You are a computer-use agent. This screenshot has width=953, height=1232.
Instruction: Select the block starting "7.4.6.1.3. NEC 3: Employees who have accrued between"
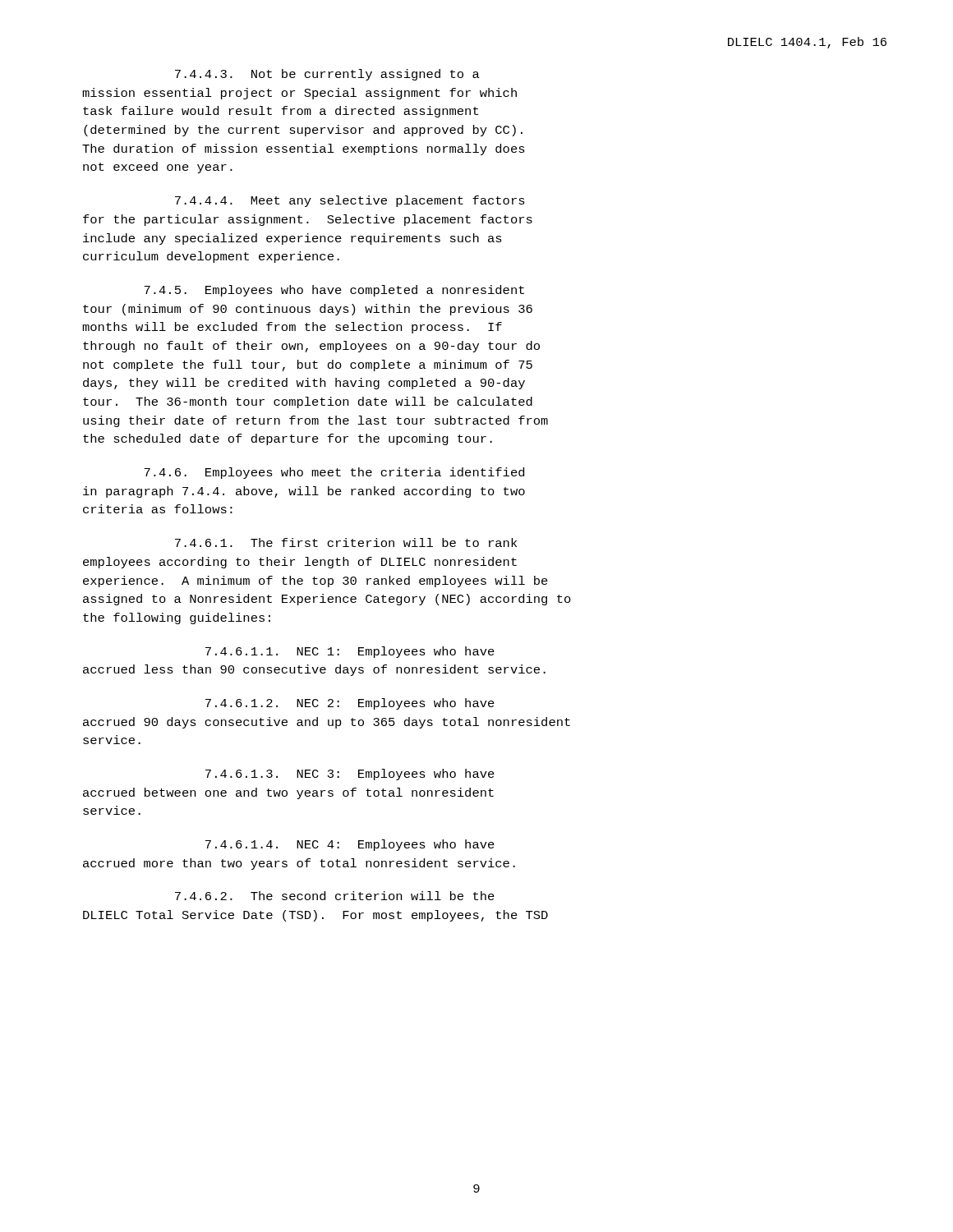(288, 793)
